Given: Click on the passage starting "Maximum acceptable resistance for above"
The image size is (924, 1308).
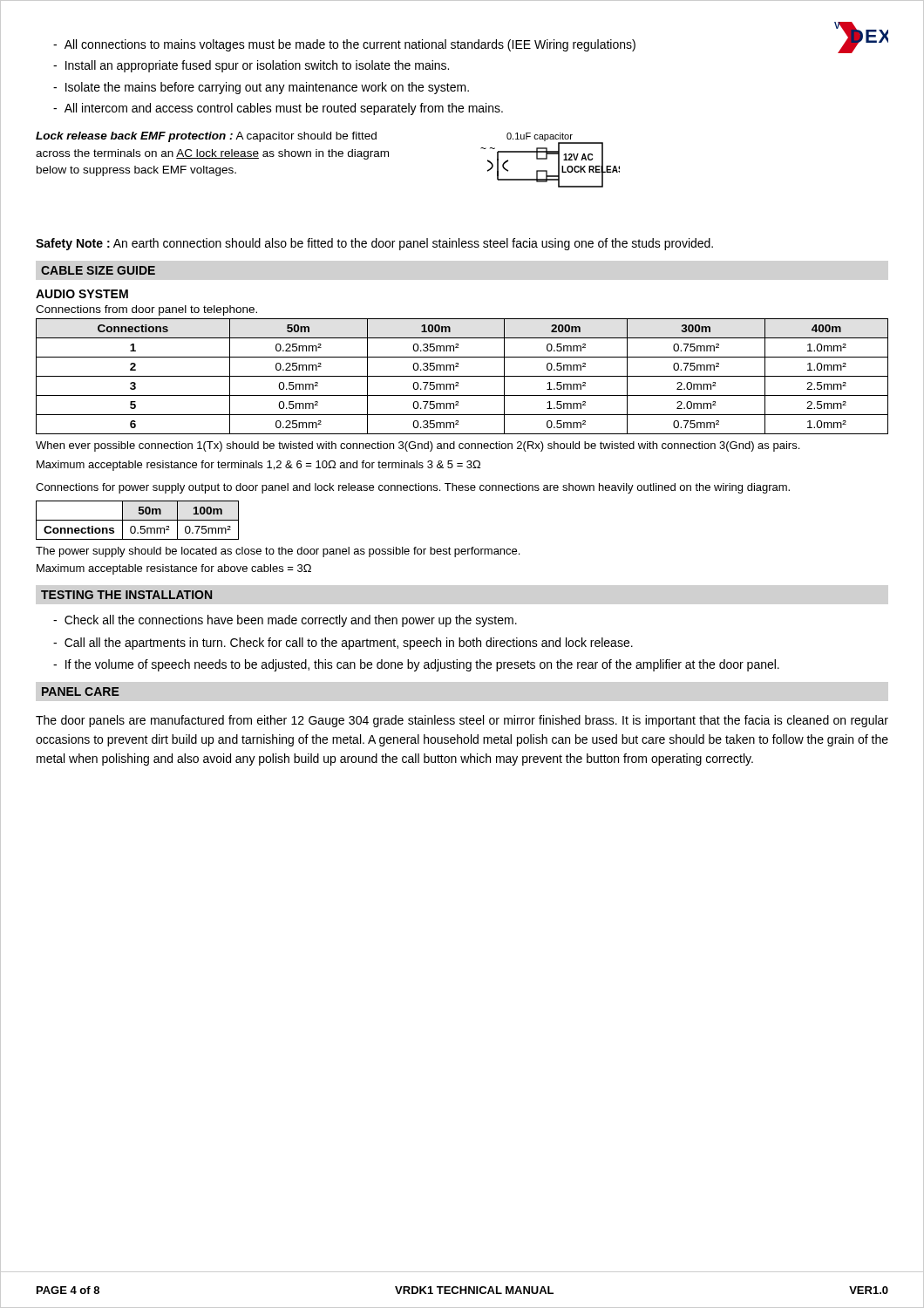Looking at the screenshot, I should (x=174, y=568).
